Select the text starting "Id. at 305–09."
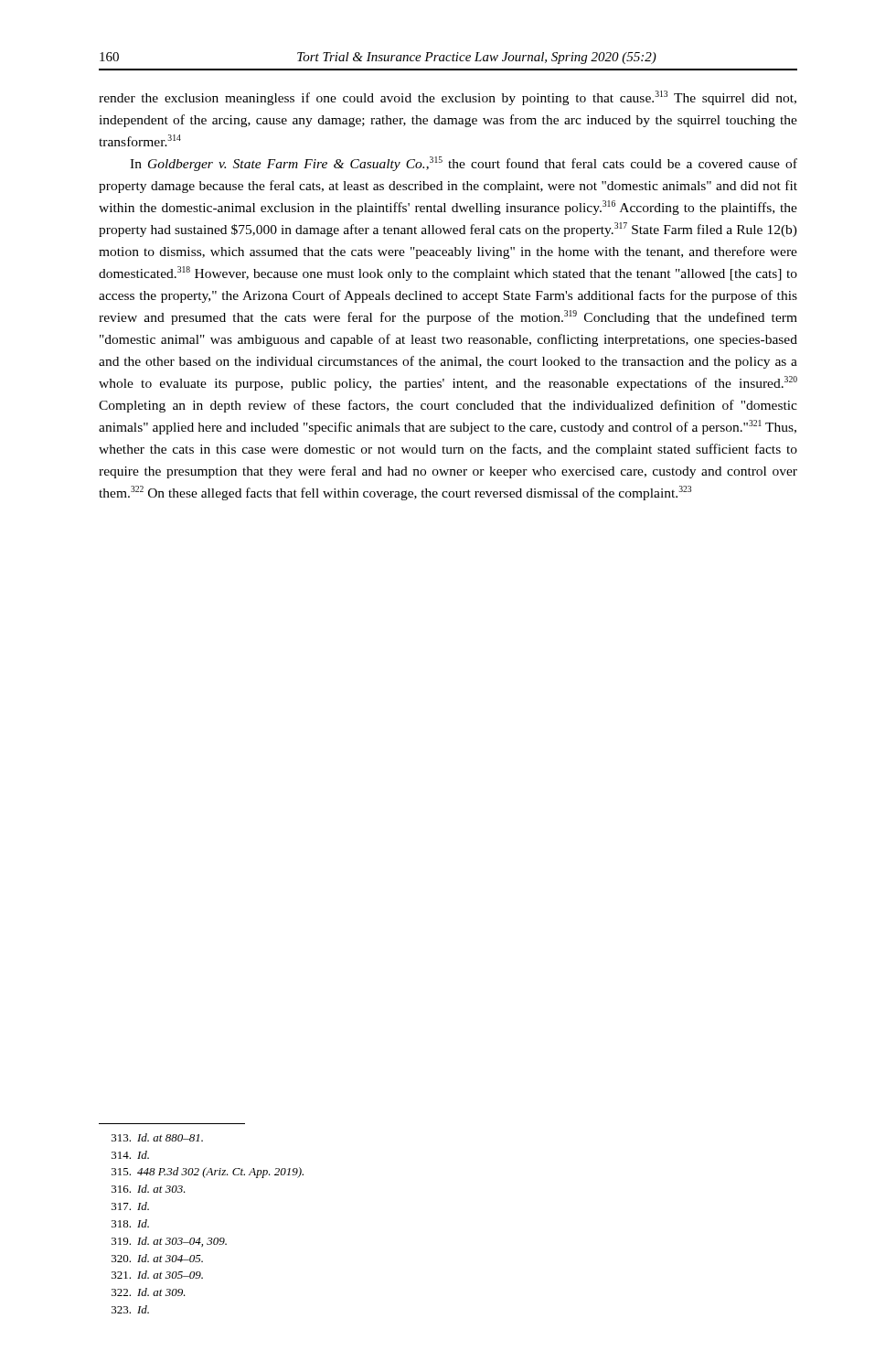 pos(157,1275)
